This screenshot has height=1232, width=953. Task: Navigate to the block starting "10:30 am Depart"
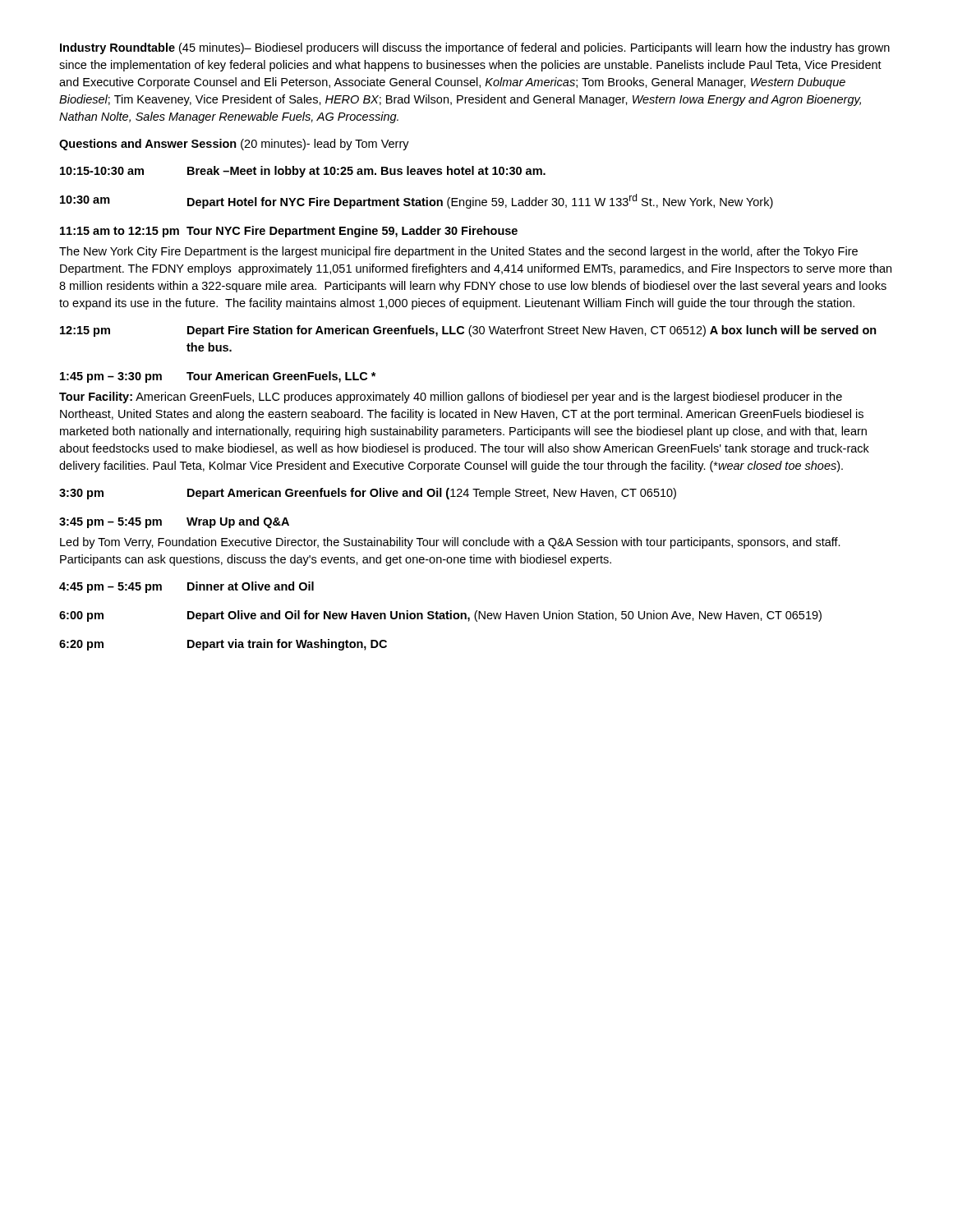(476, 201)
